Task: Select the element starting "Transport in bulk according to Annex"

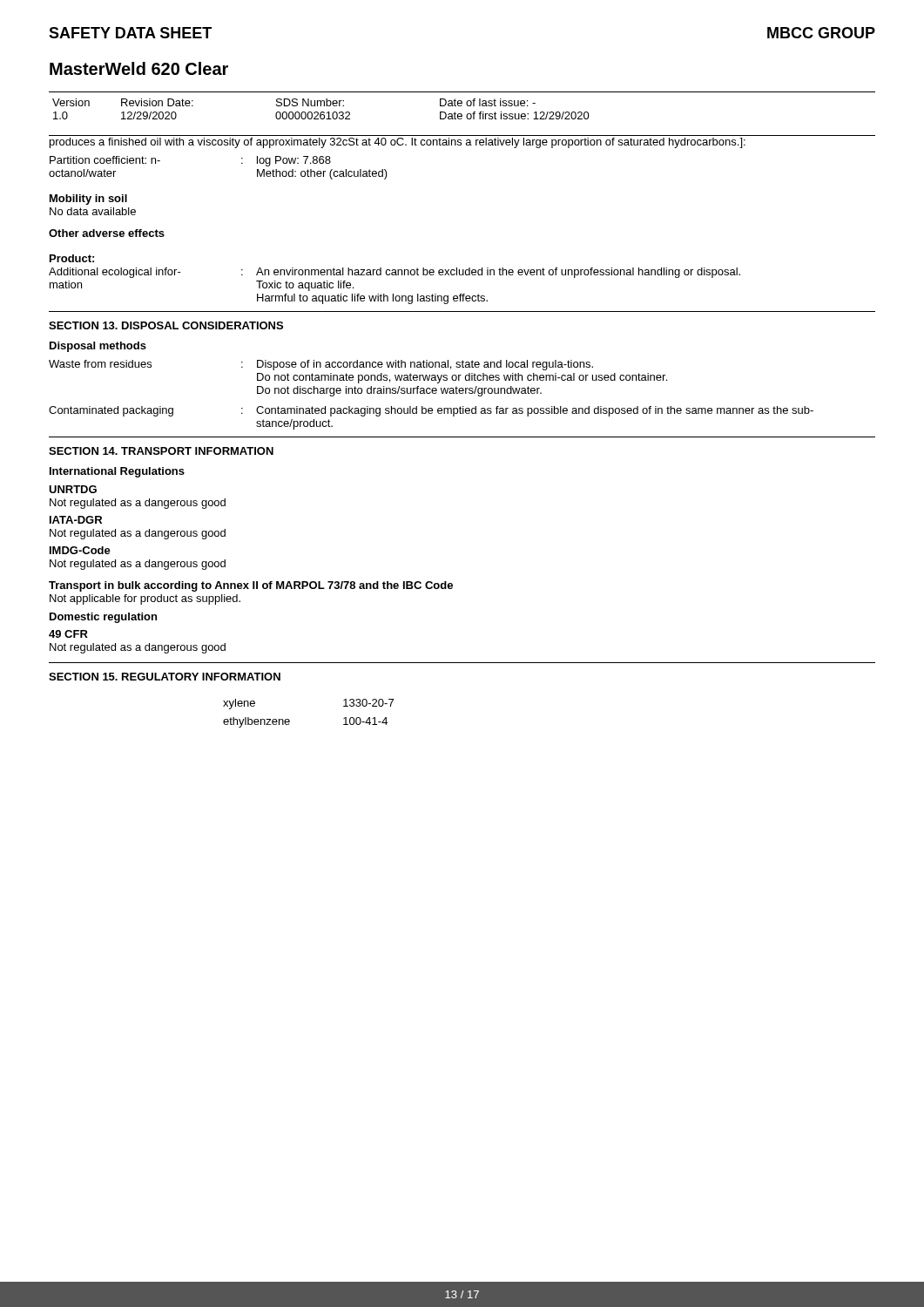Action: 251,592
